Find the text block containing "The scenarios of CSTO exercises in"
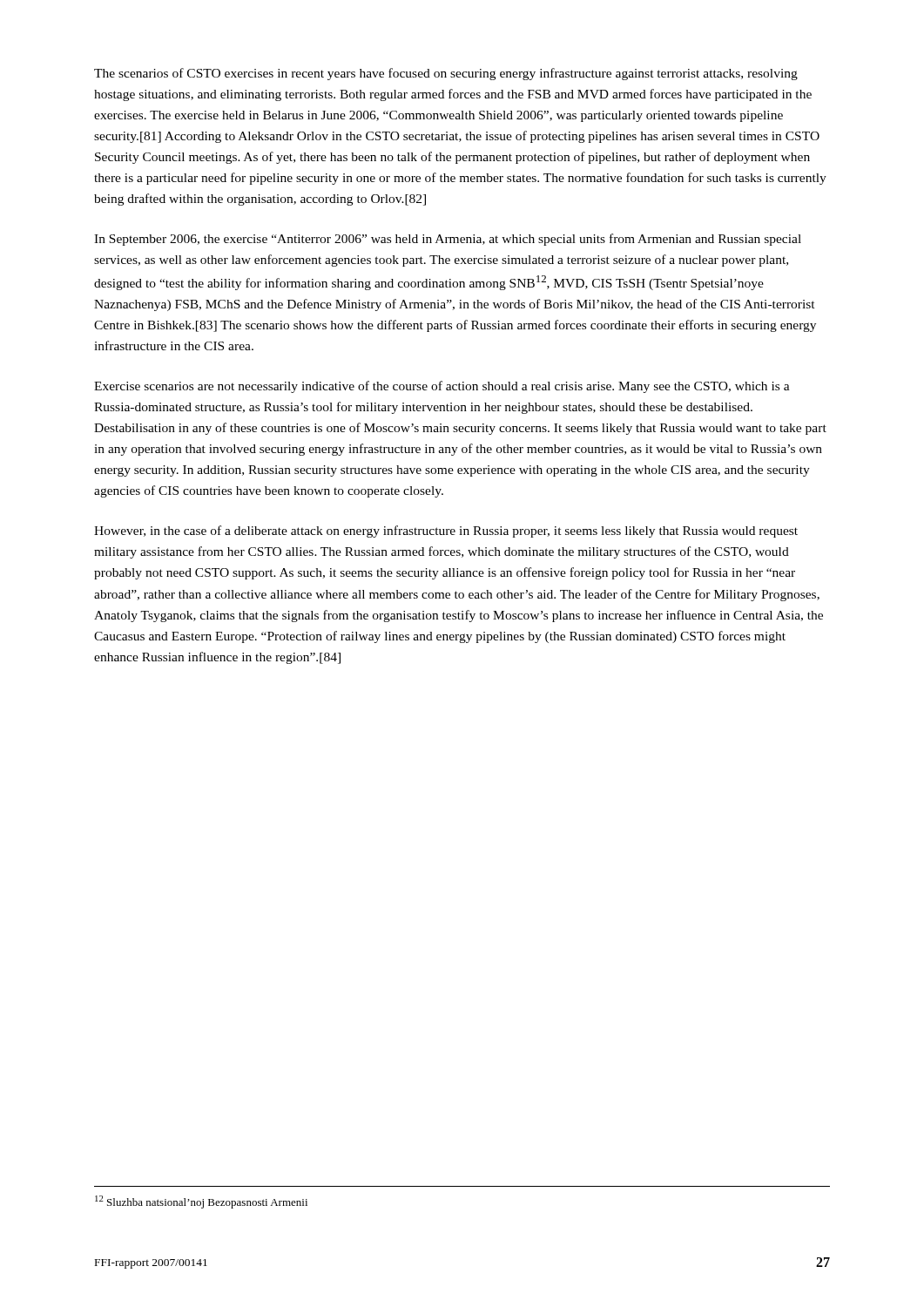 (460, 136)
